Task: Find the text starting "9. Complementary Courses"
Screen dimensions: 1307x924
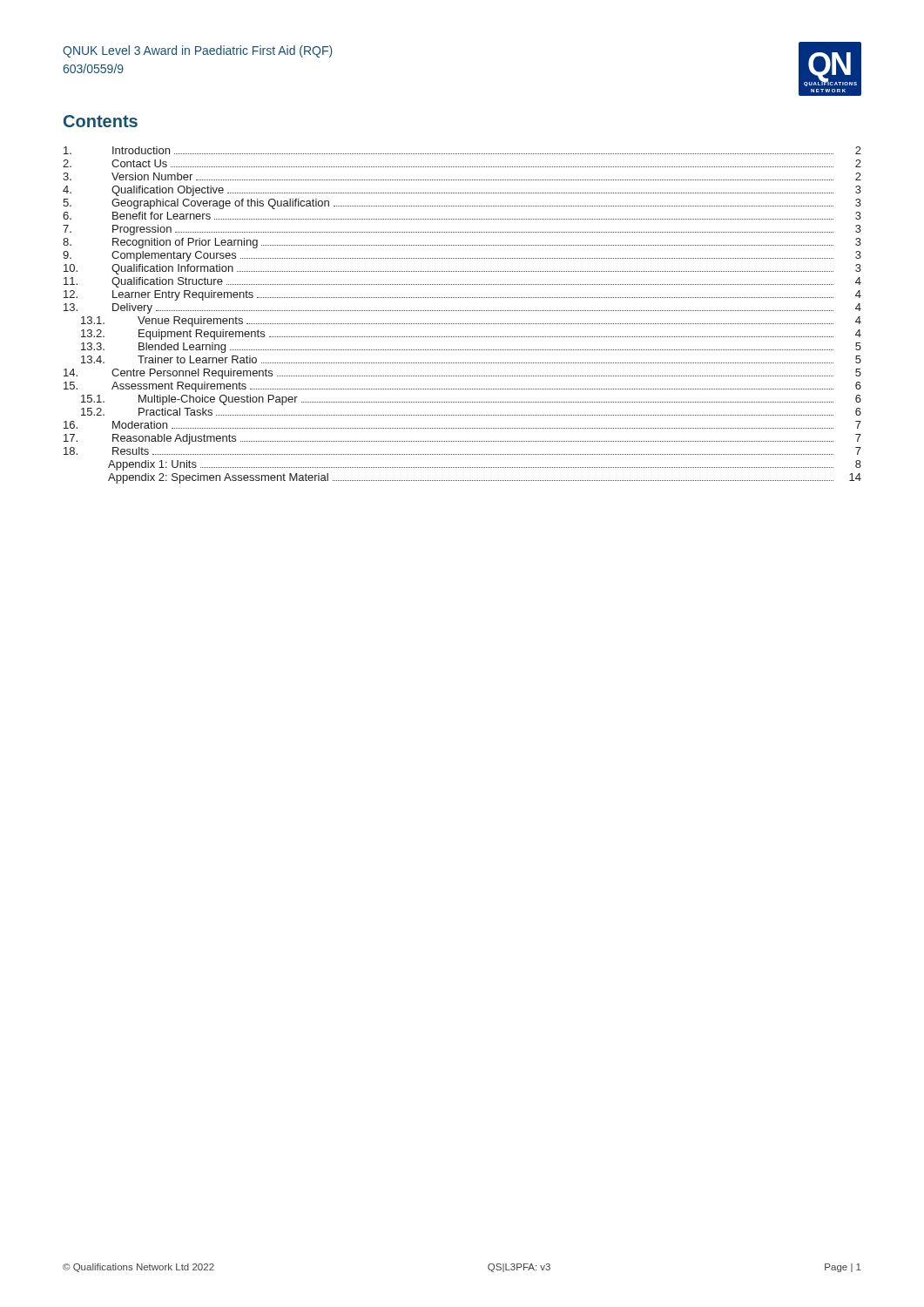Action: (x=462, y=255)
